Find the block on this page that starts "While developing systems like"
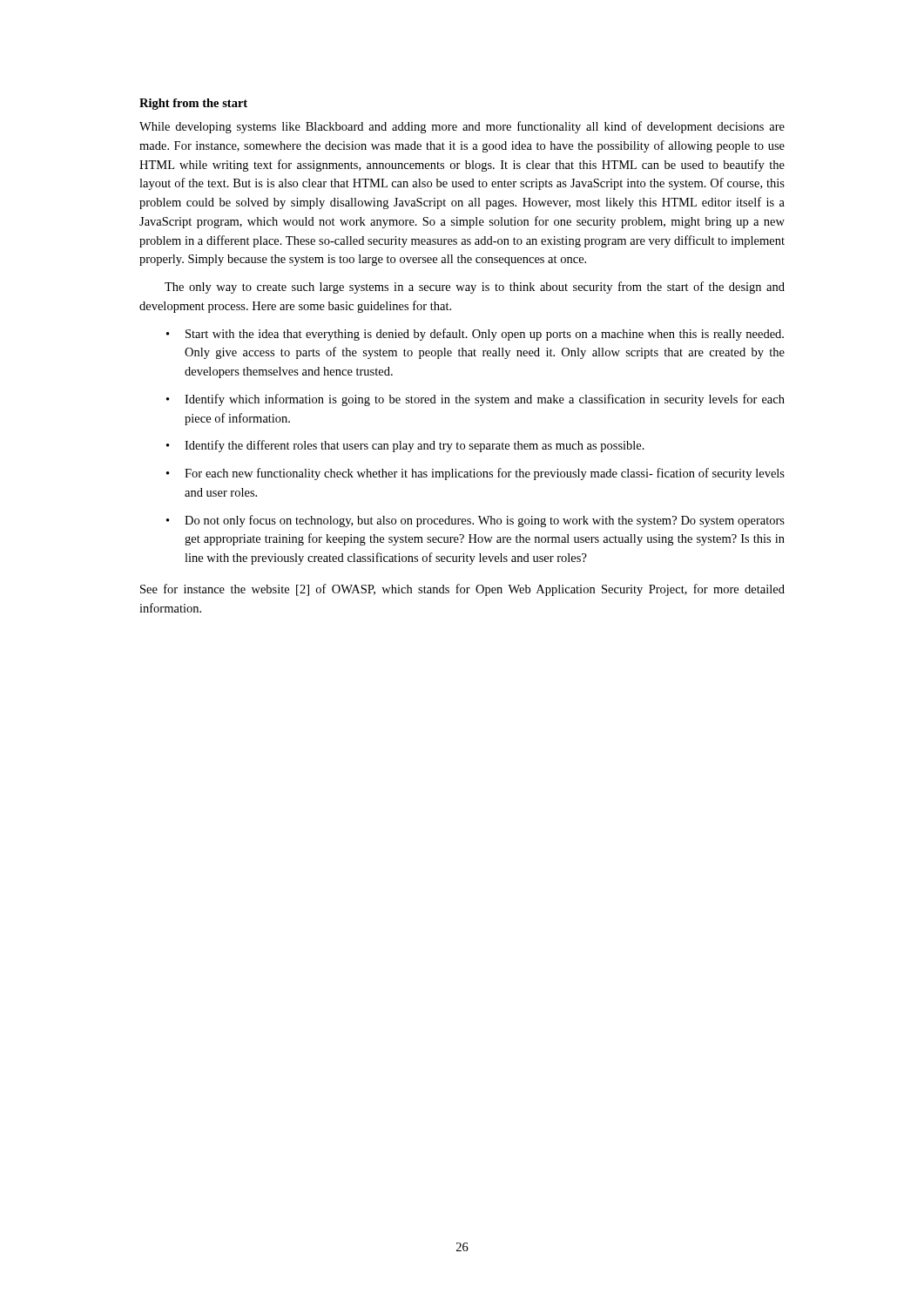The height and width of the screenshot is (1307, 924). [462, 193]
